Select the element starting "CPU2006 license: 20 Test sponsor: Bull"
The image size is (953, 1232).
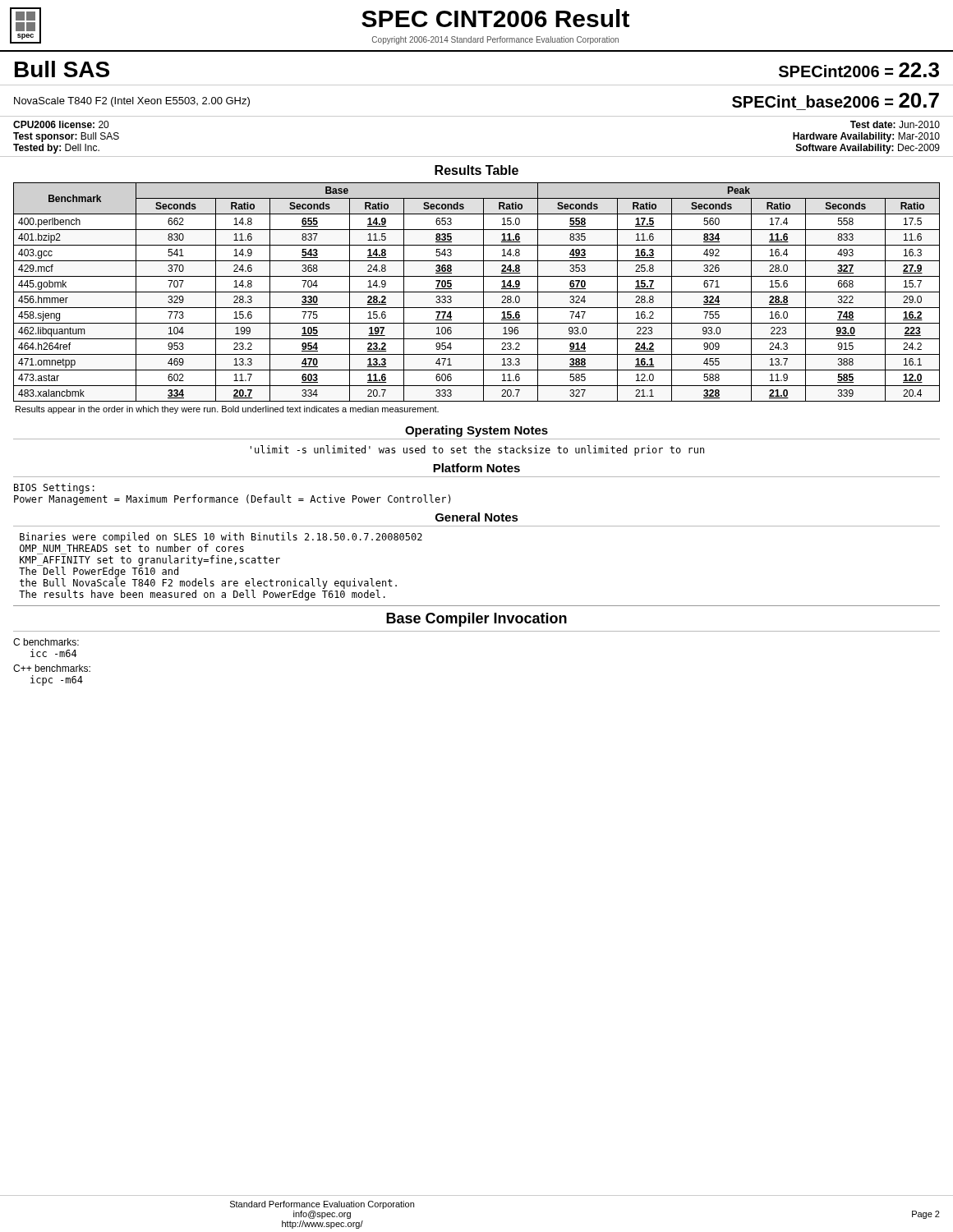point(60,124)
